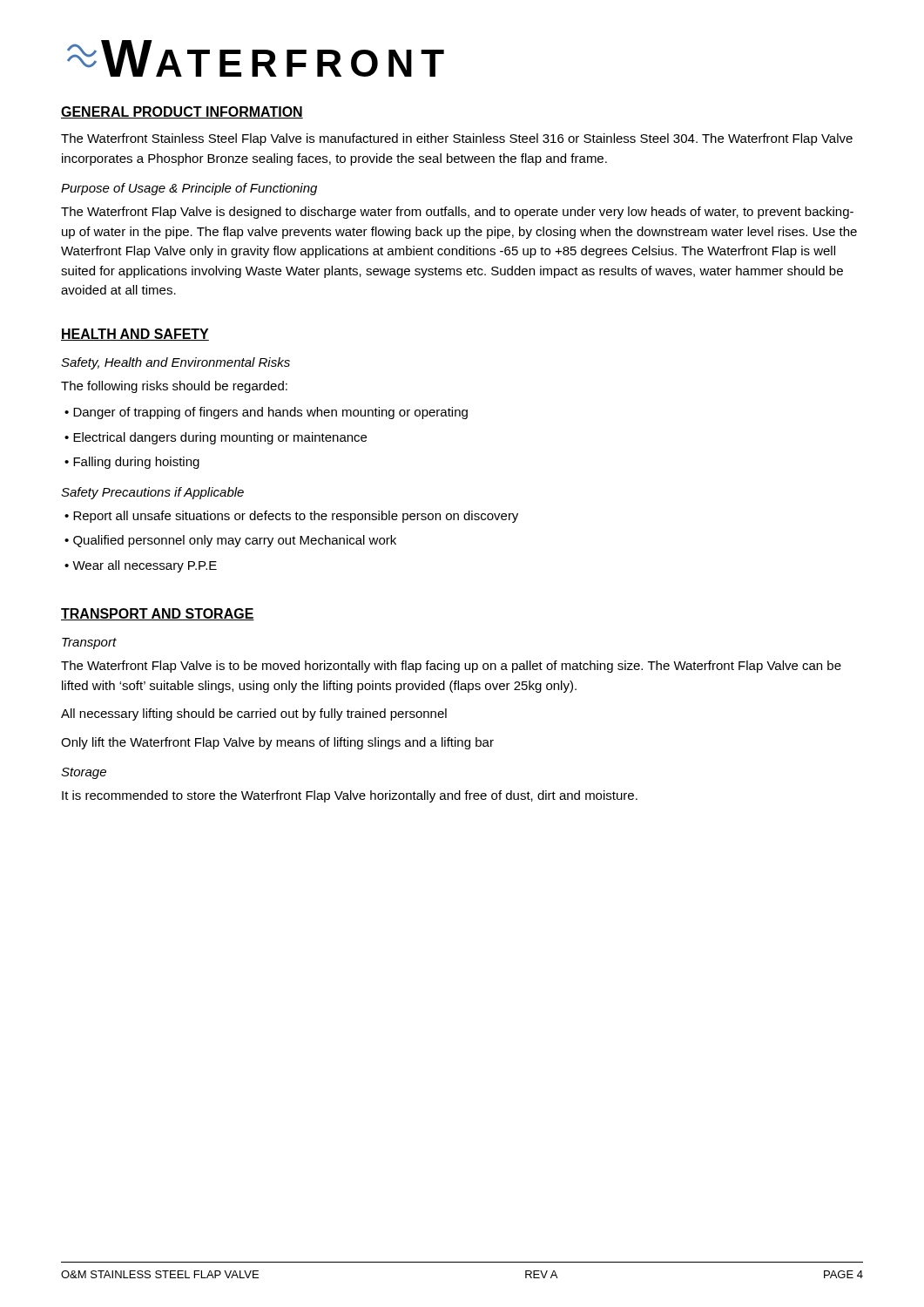The height and width of the screenshot is (1307, 924).
Task: Click on the block starting "It is recommended to"
Action: point(350,795)
